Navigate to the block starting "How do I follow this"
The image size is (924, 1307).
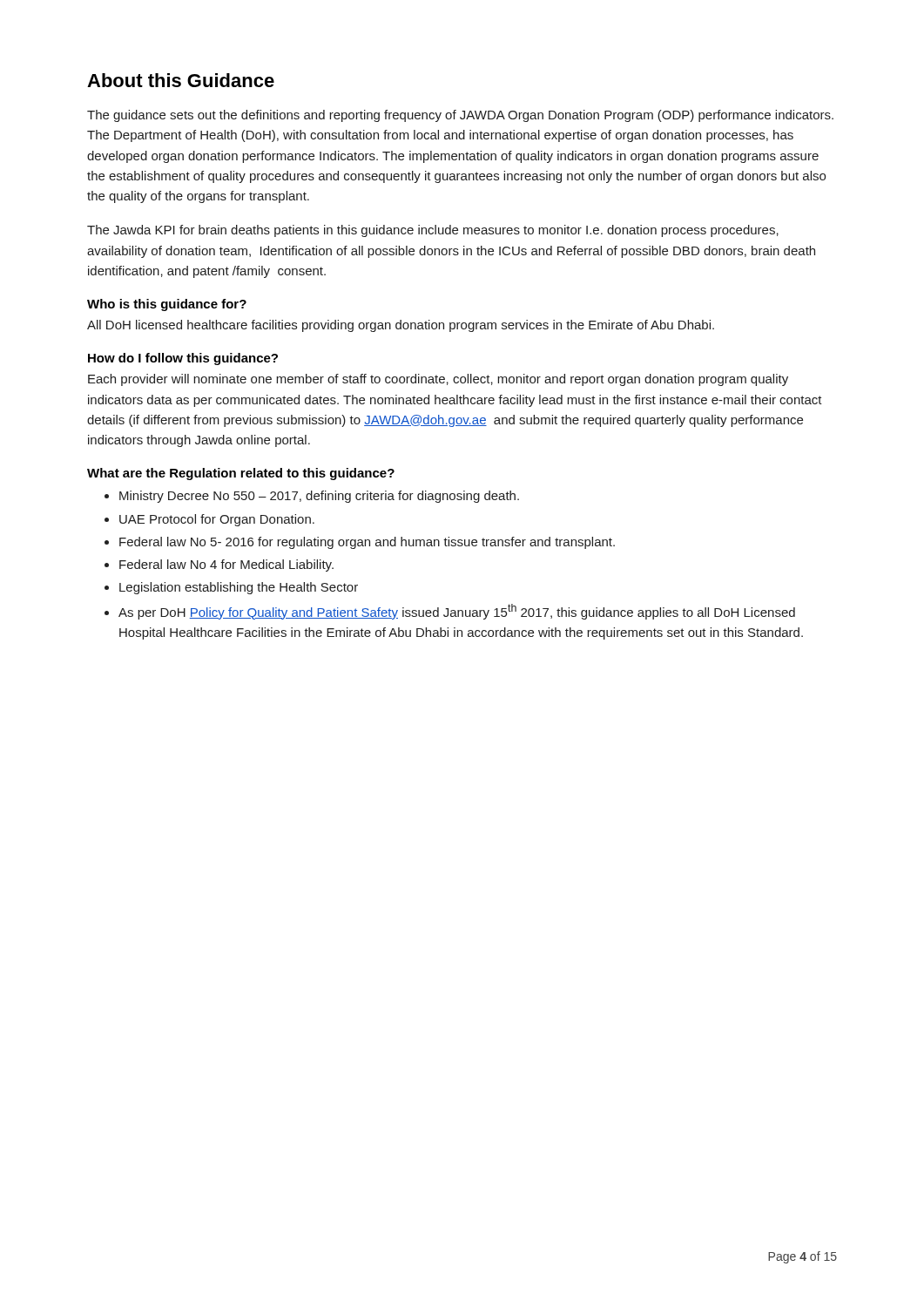point(183,358)
